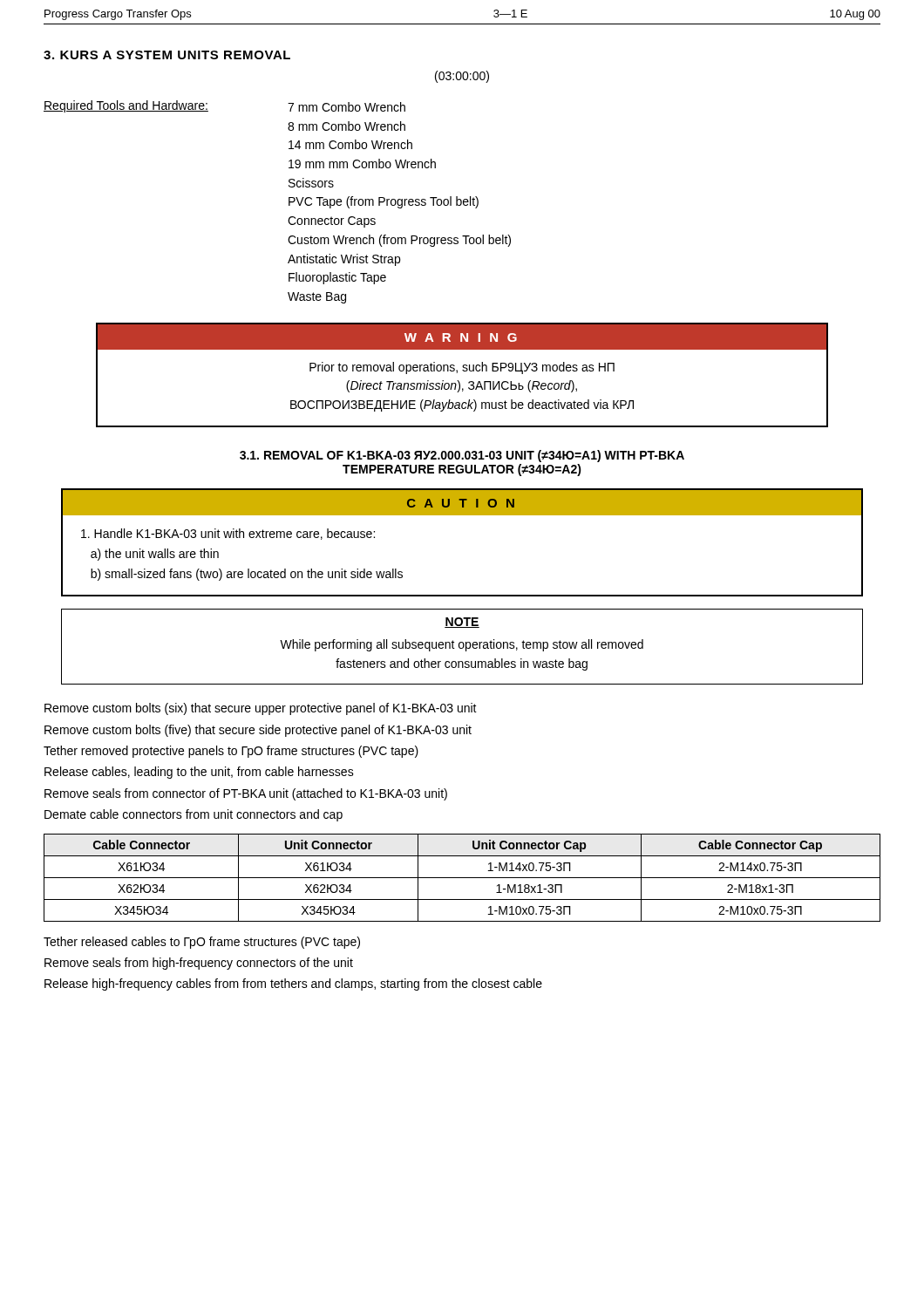Point to the block beginning "C A U T I O"
The height and width of the screenshot is (1308, 924).
462,542
